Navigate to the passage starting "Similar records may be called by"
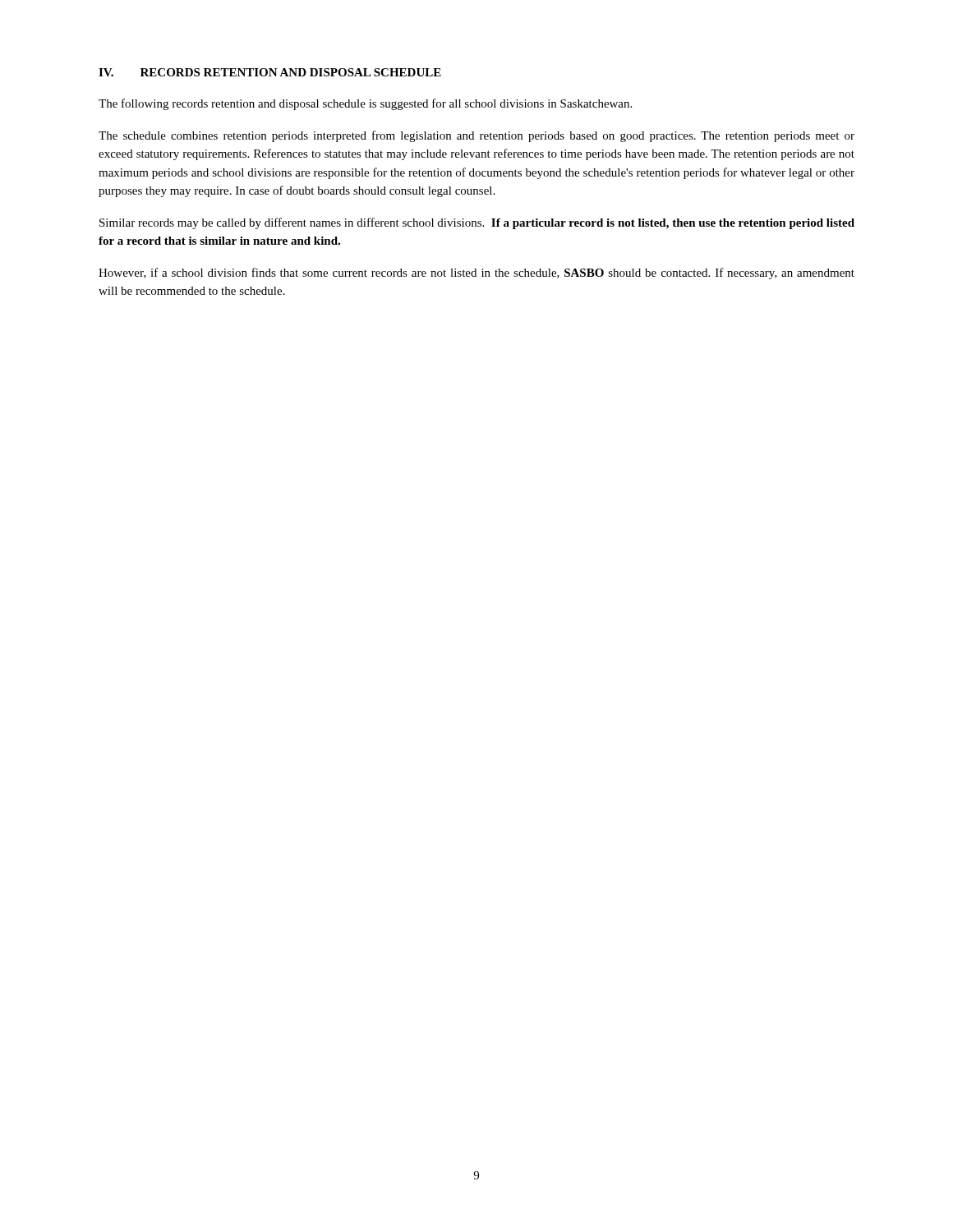953x1232 pixels. (x=476, y=232)
